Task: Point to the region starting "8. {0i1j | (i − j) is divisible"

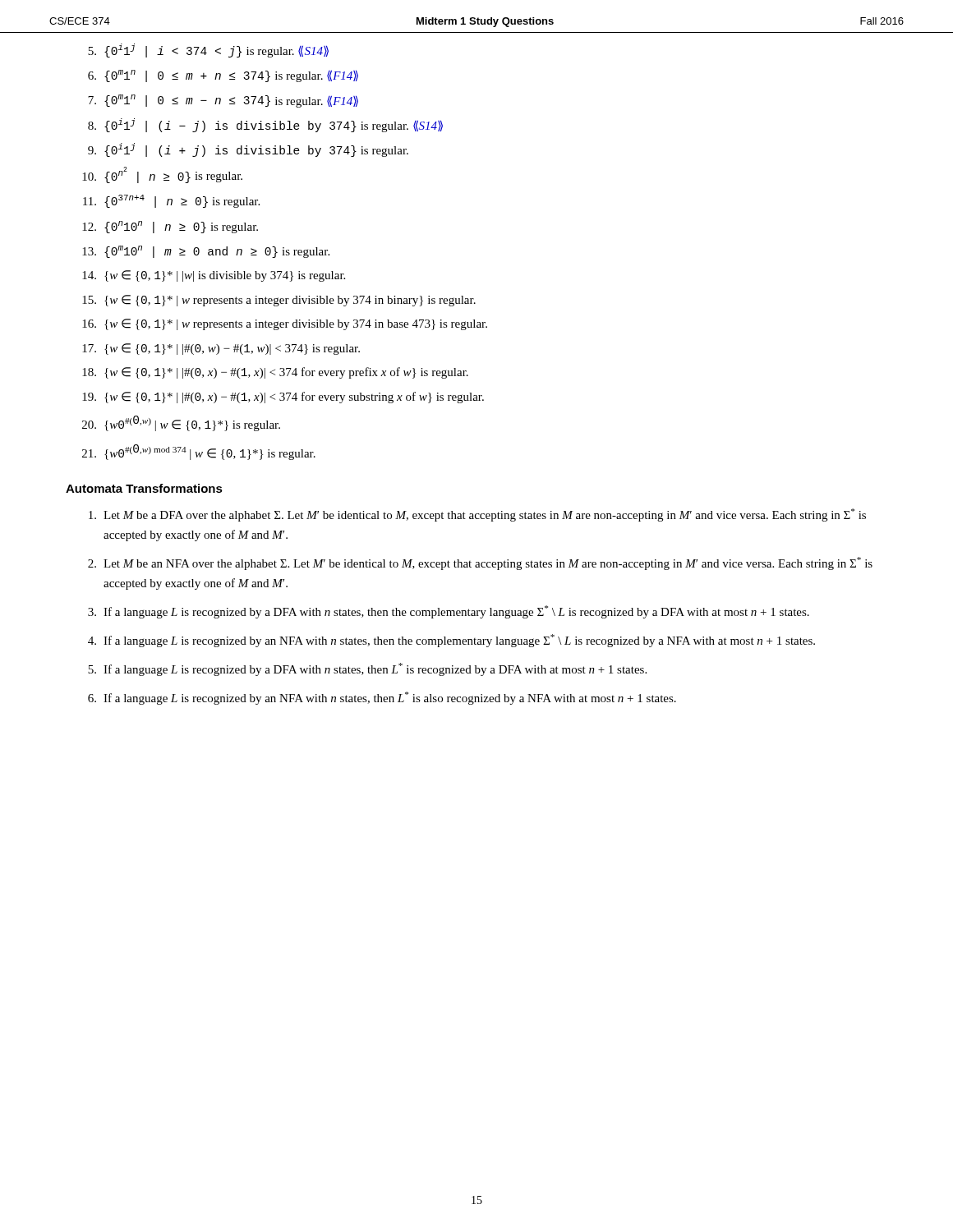Action: (265, 125)
